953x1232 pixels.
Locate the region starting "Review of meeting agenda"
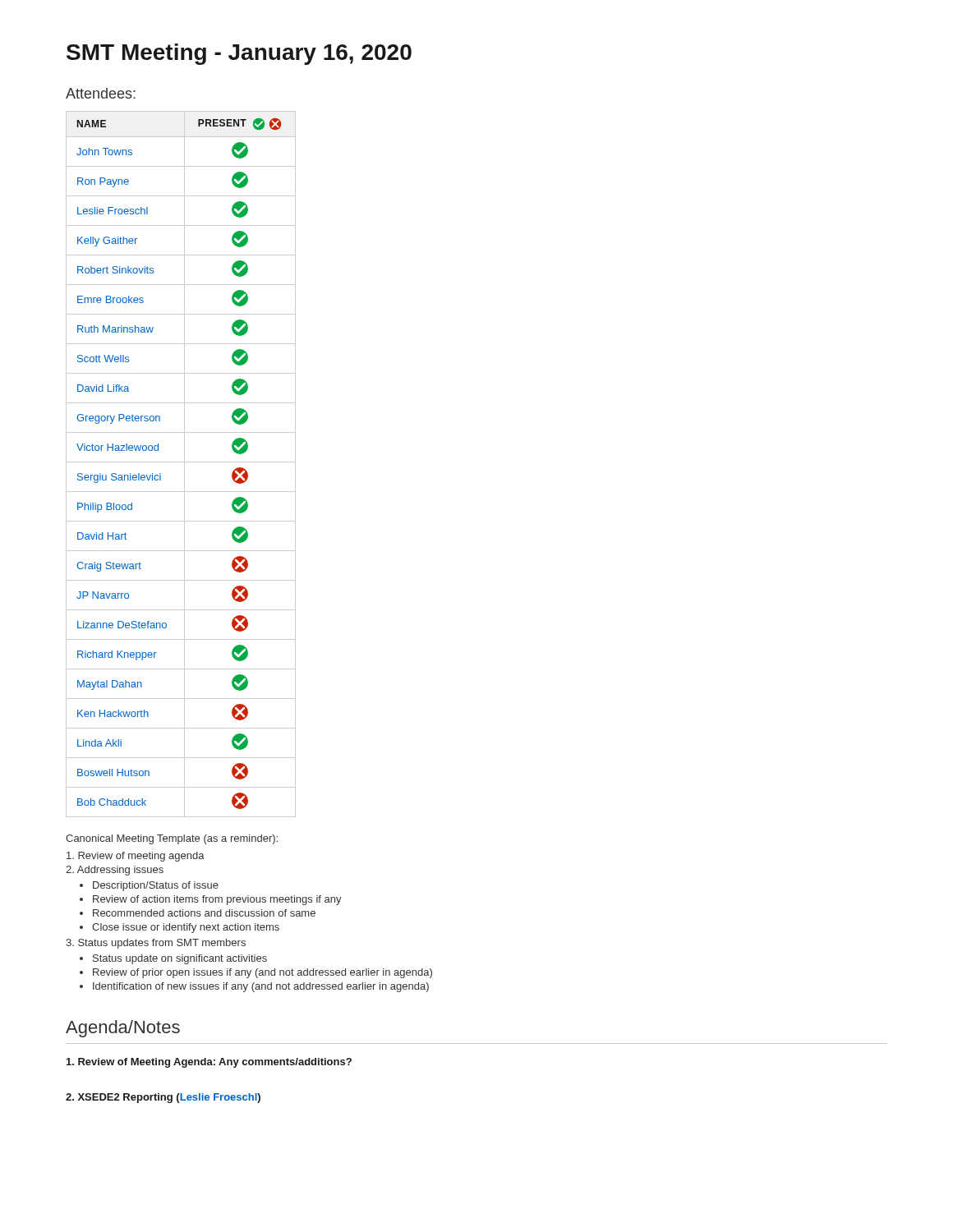click(136, 857)
